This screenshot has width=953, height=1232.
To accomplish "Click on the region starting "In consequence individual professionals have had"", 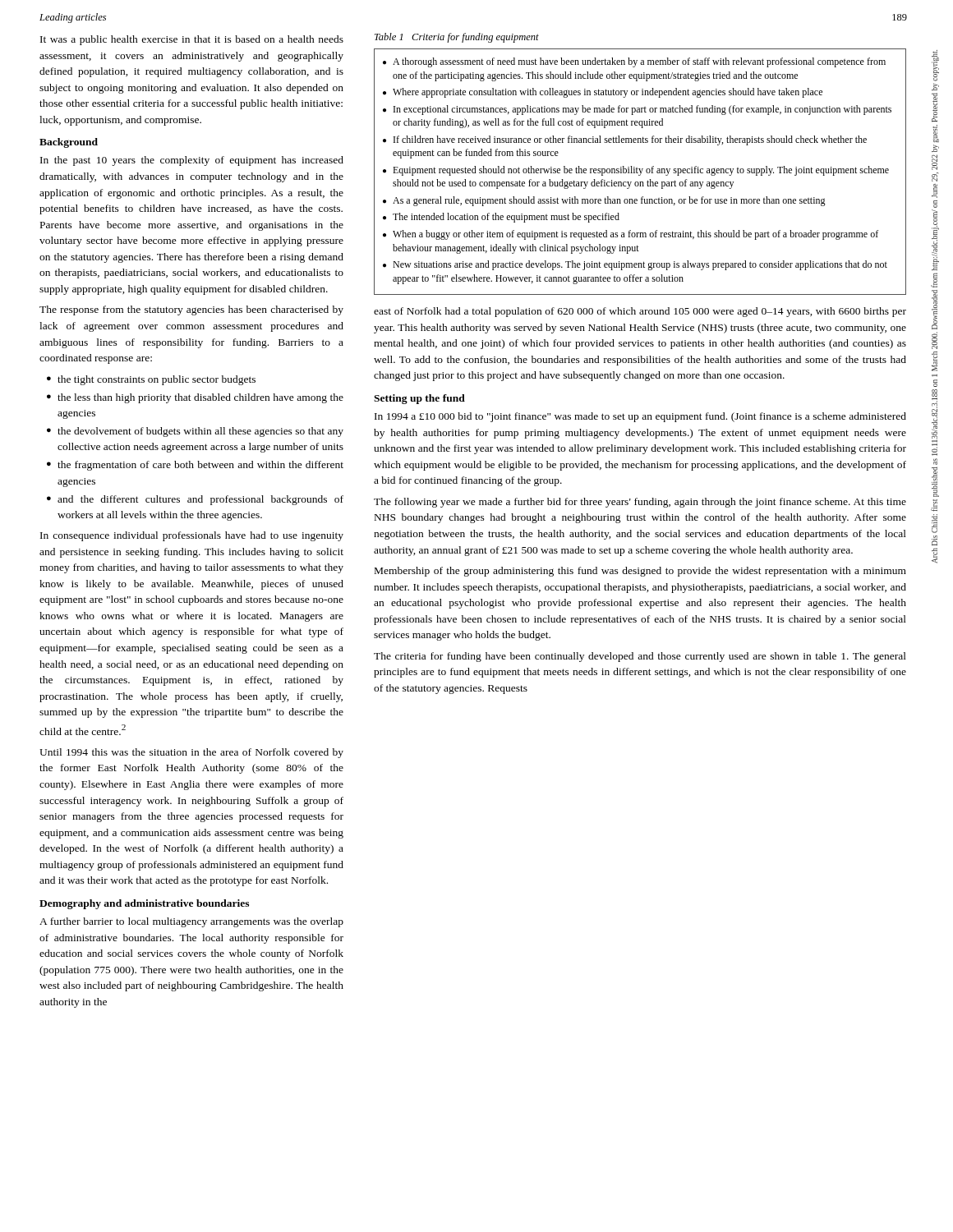I will click(x=191, y=708).
